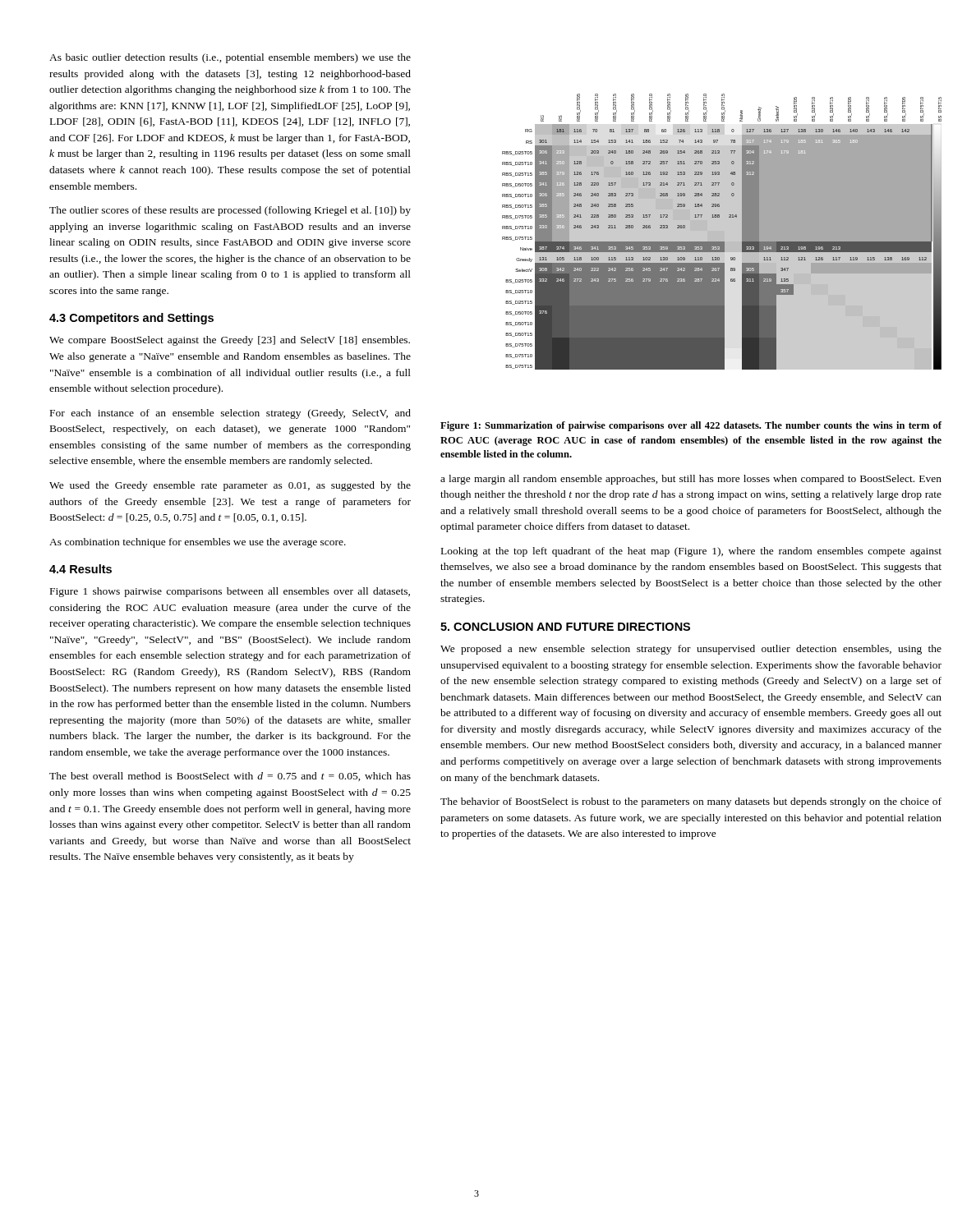
Task: Locate the text block containing "The behavior of BoostSelect is robust to"
Action: (691, 818)
